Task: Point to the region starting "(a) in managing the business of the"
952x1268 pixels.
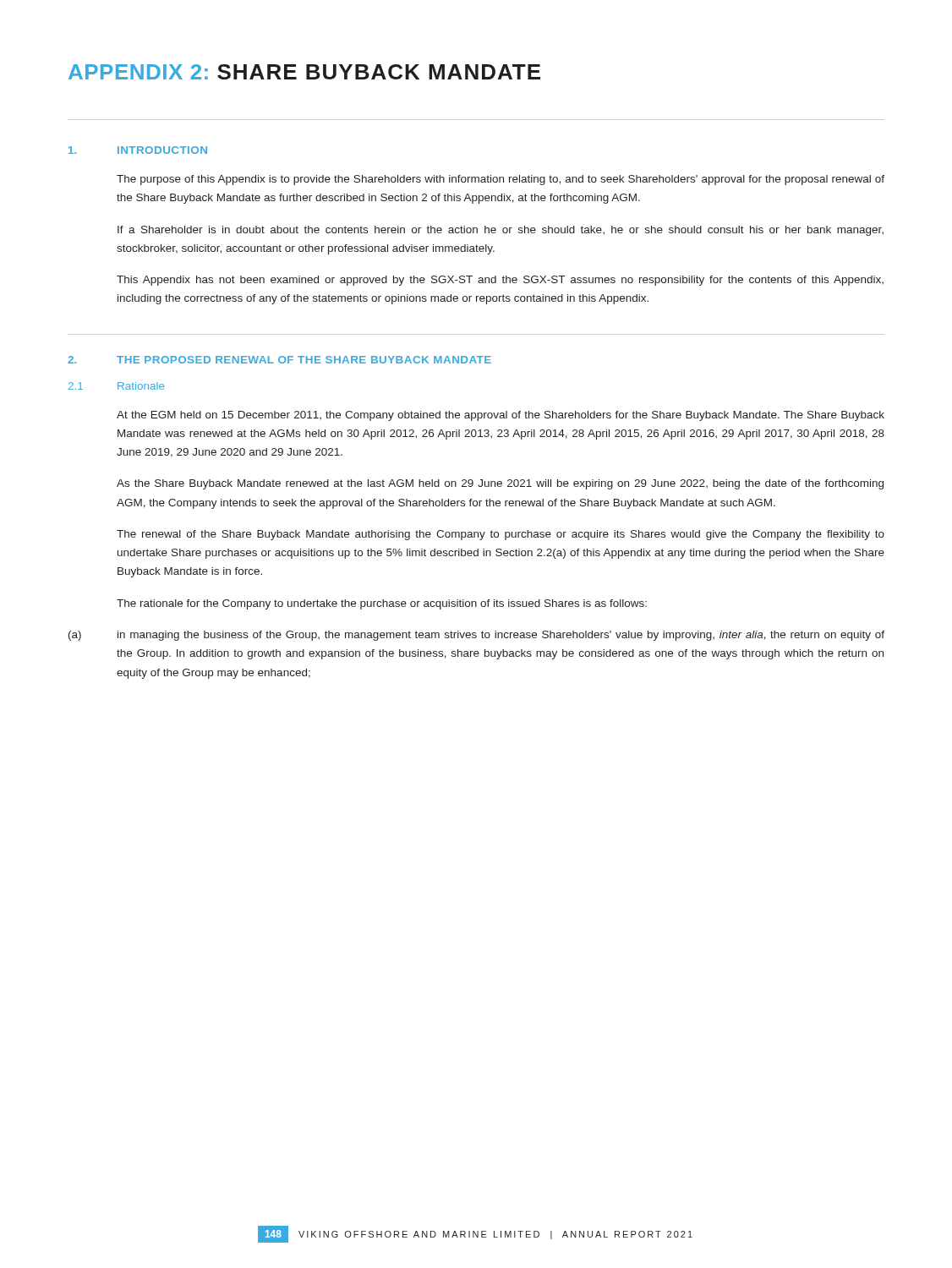Action: click(476, 654)
